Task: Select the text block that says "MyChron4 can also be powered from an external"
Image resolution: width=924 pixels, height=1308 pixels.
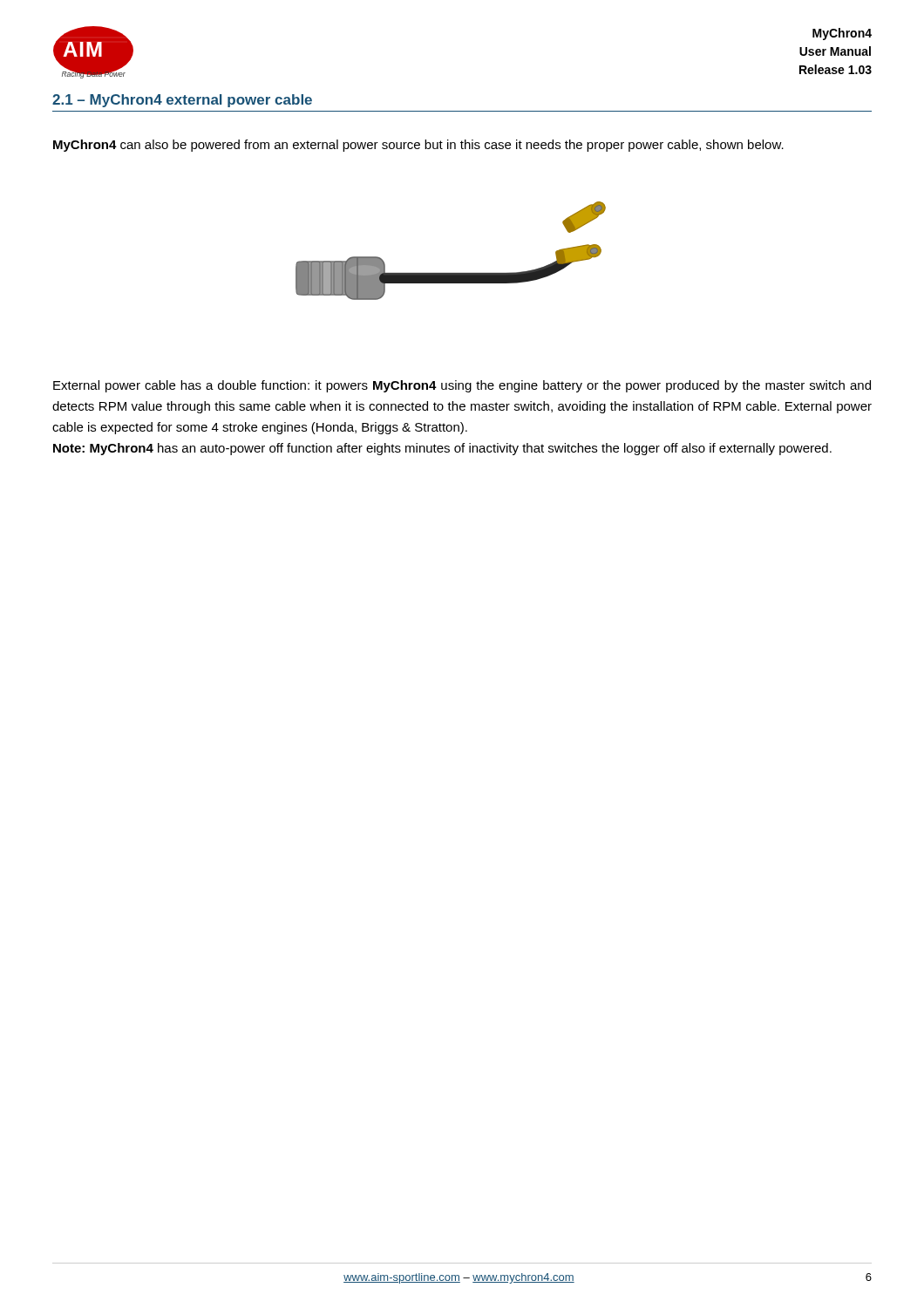Action: [x=418, y=144]
